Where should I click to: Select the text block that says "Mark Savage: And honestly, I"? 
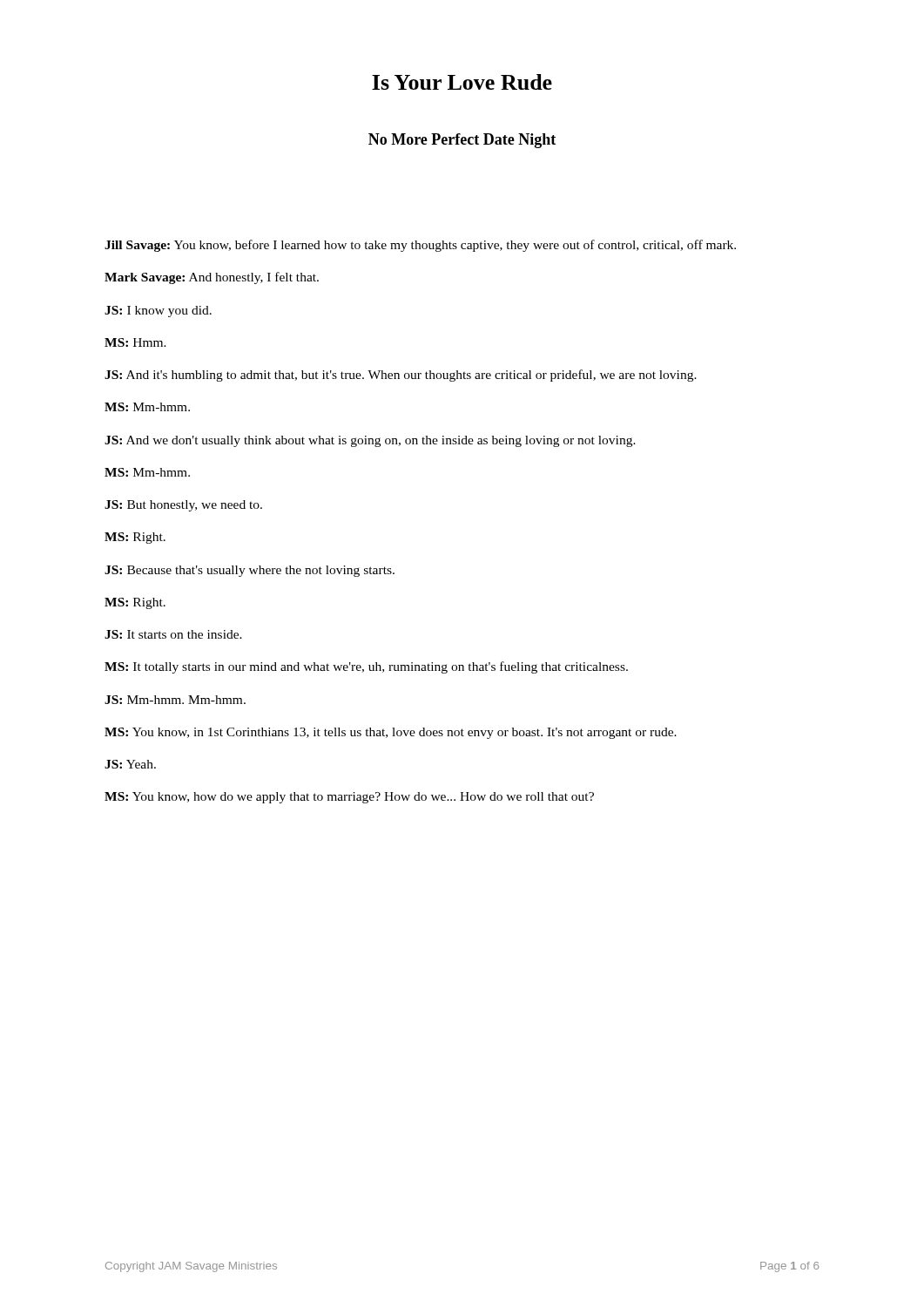click(x=212, y=278)
